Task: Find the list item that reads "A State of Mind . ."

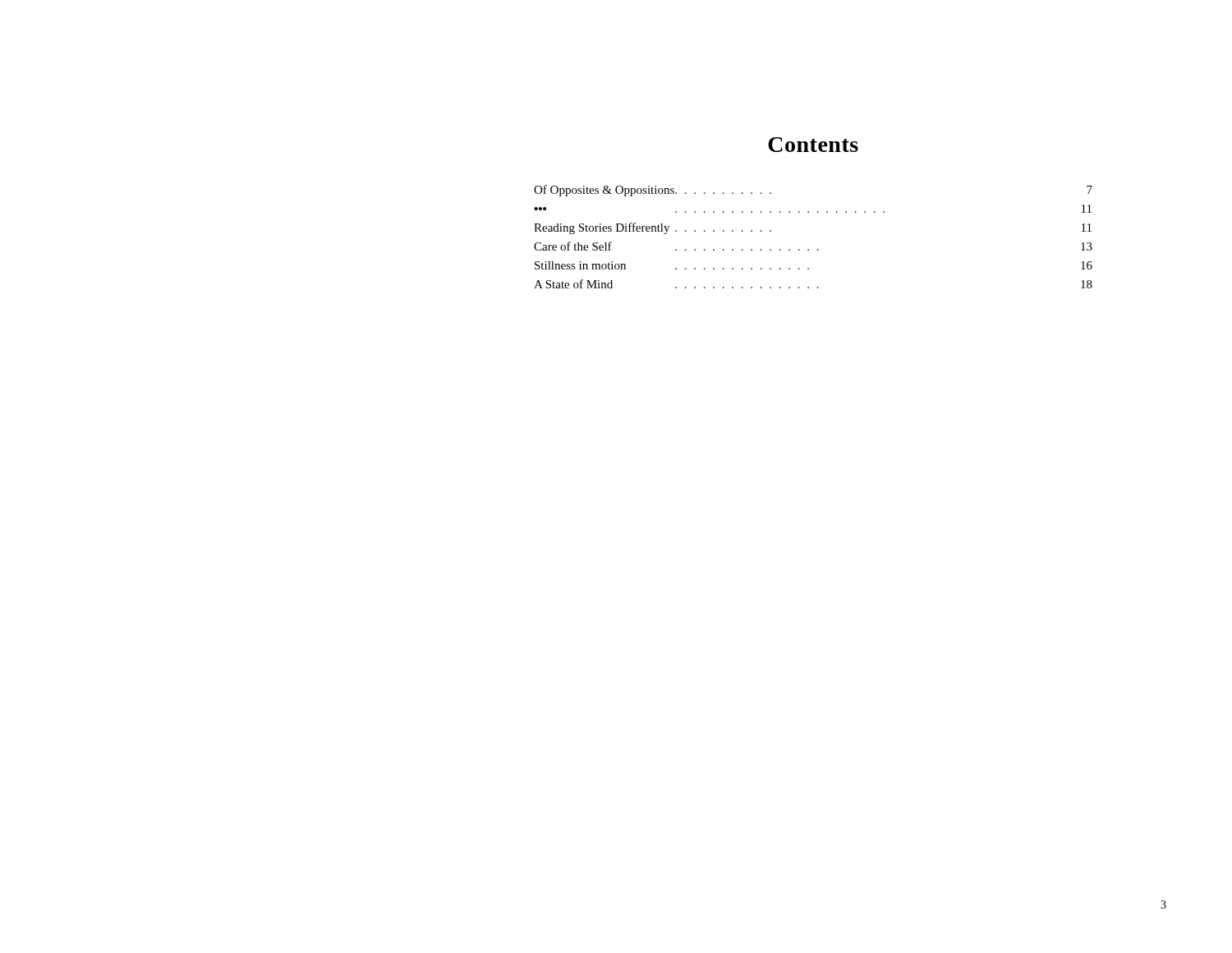Action: [x=813, y=285]
